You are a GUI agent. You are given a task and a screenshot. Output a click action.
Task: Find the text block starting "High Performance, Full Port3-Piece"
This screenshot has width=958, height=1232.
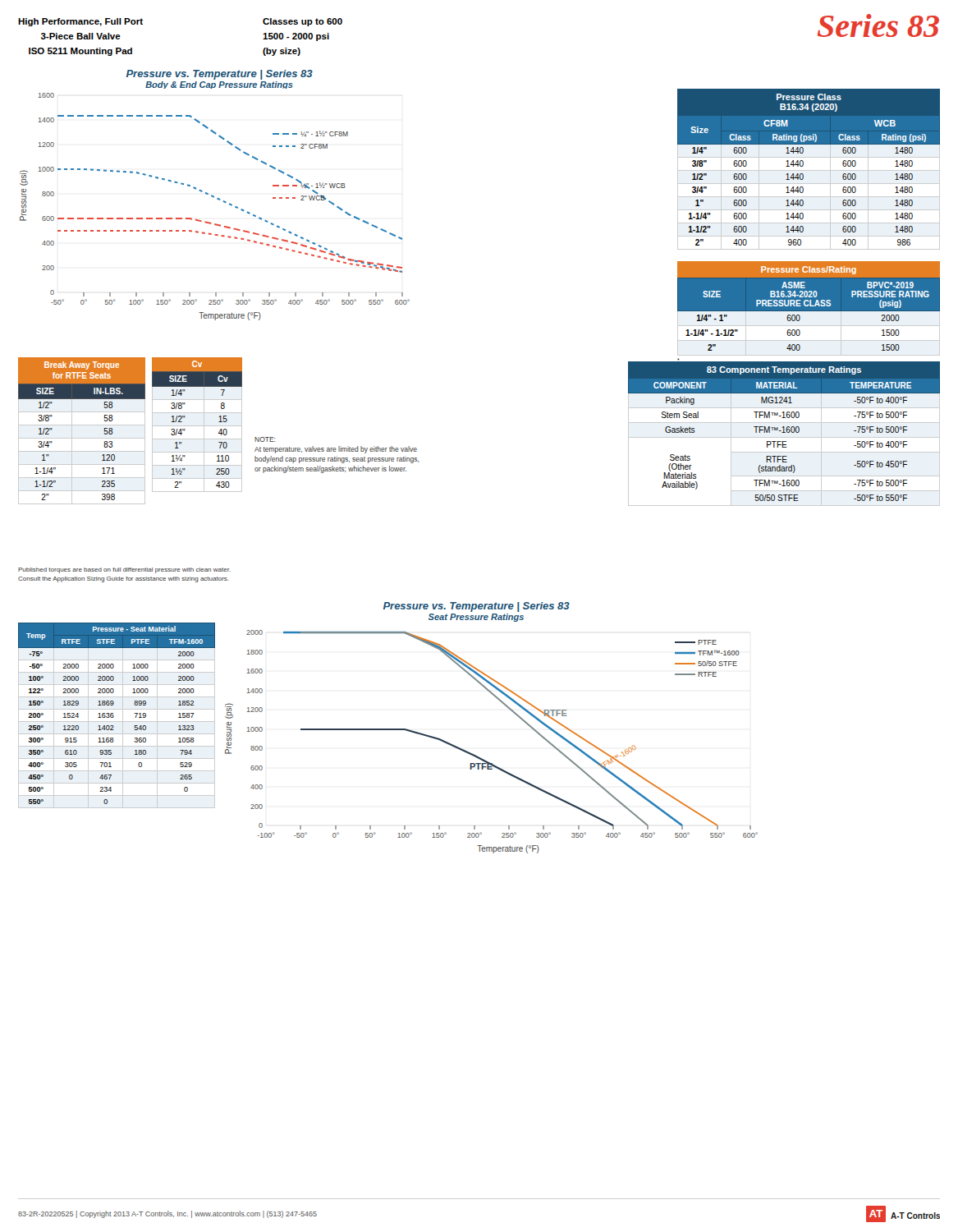pos(81,37)
